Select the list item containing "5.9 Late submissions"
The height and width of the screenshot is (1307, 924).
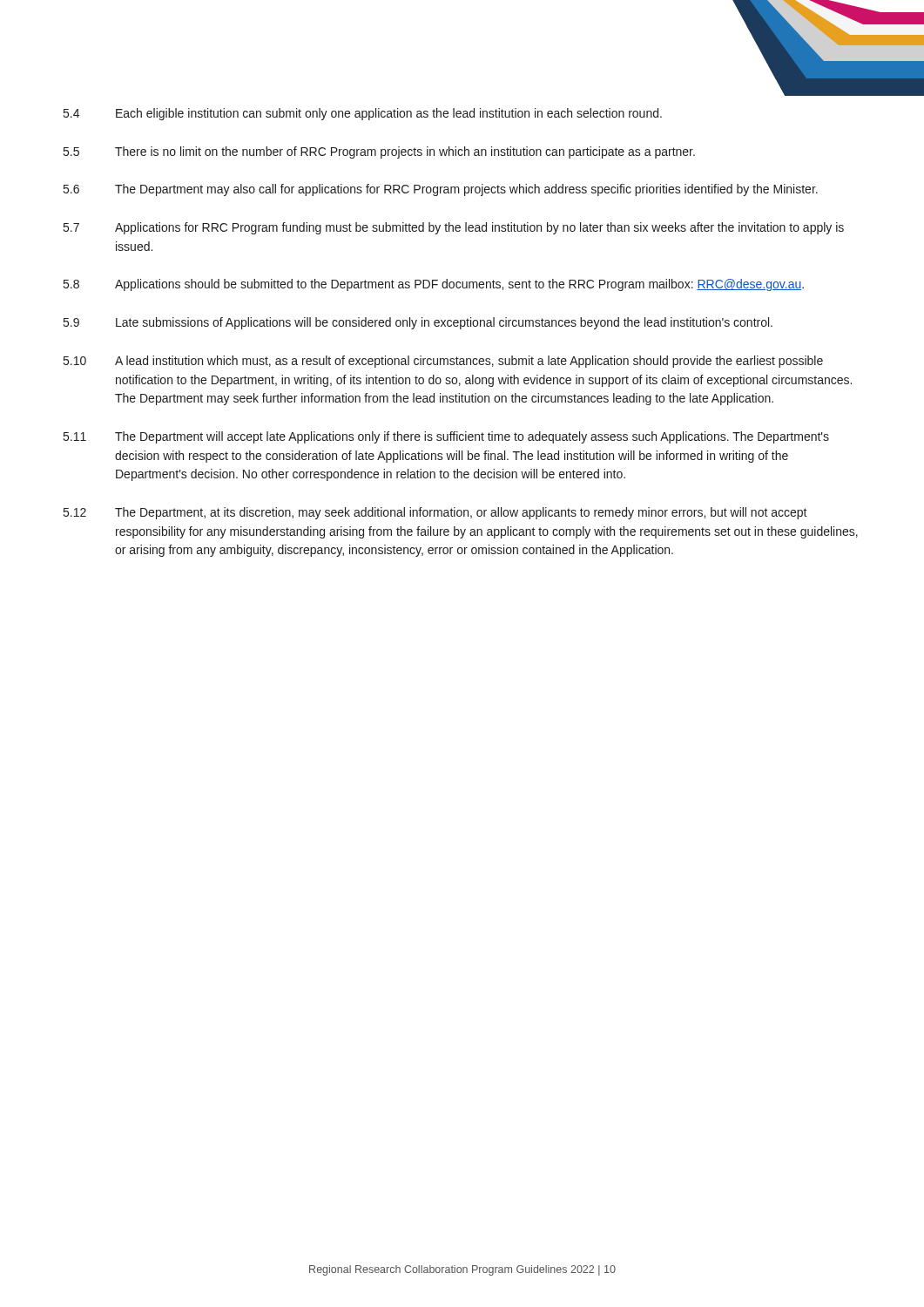pyautogui.click(x=462, y=323)
